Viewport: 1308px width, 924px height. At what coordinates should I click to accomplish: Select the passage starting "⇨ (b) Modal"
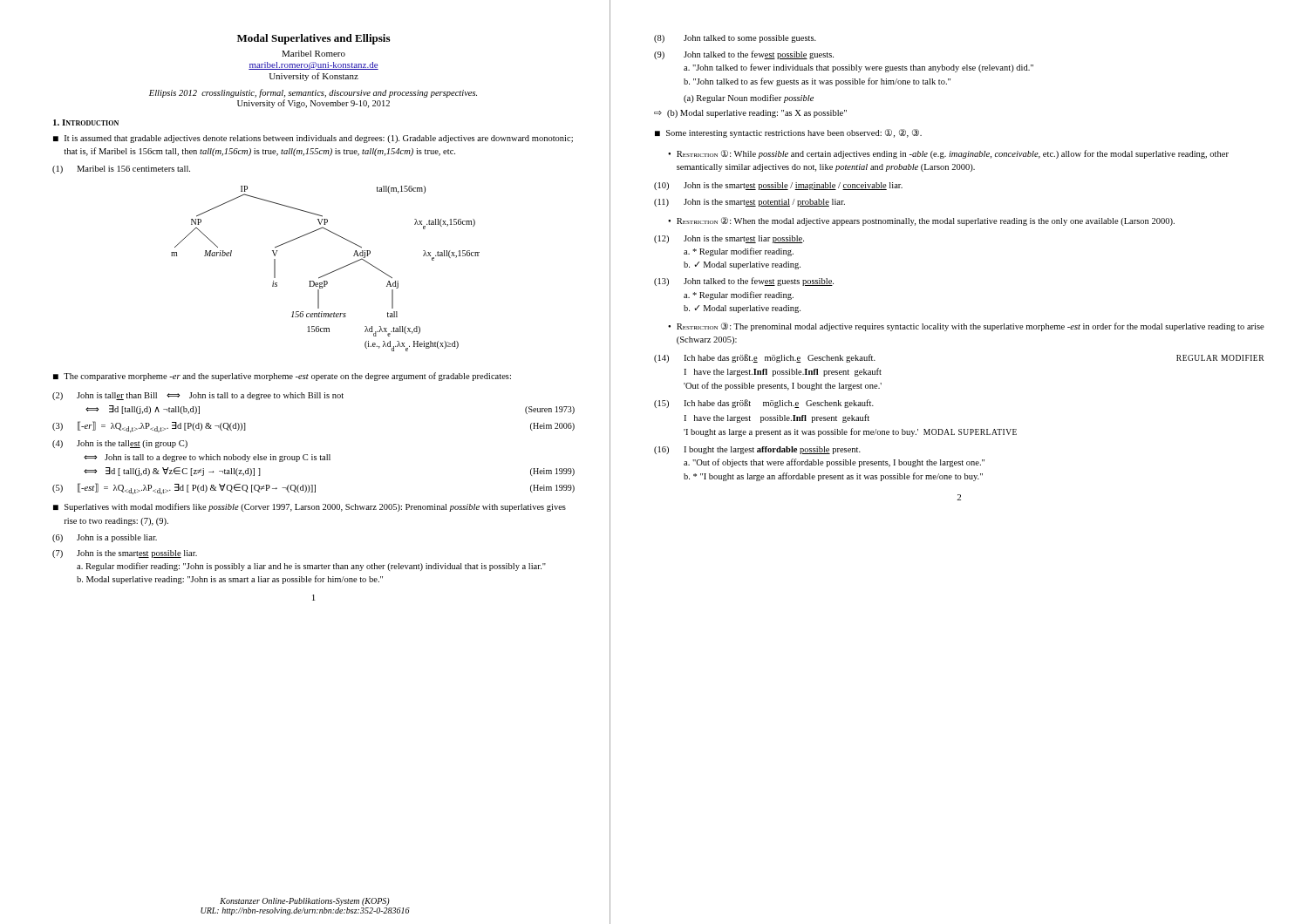click(751, 113)
